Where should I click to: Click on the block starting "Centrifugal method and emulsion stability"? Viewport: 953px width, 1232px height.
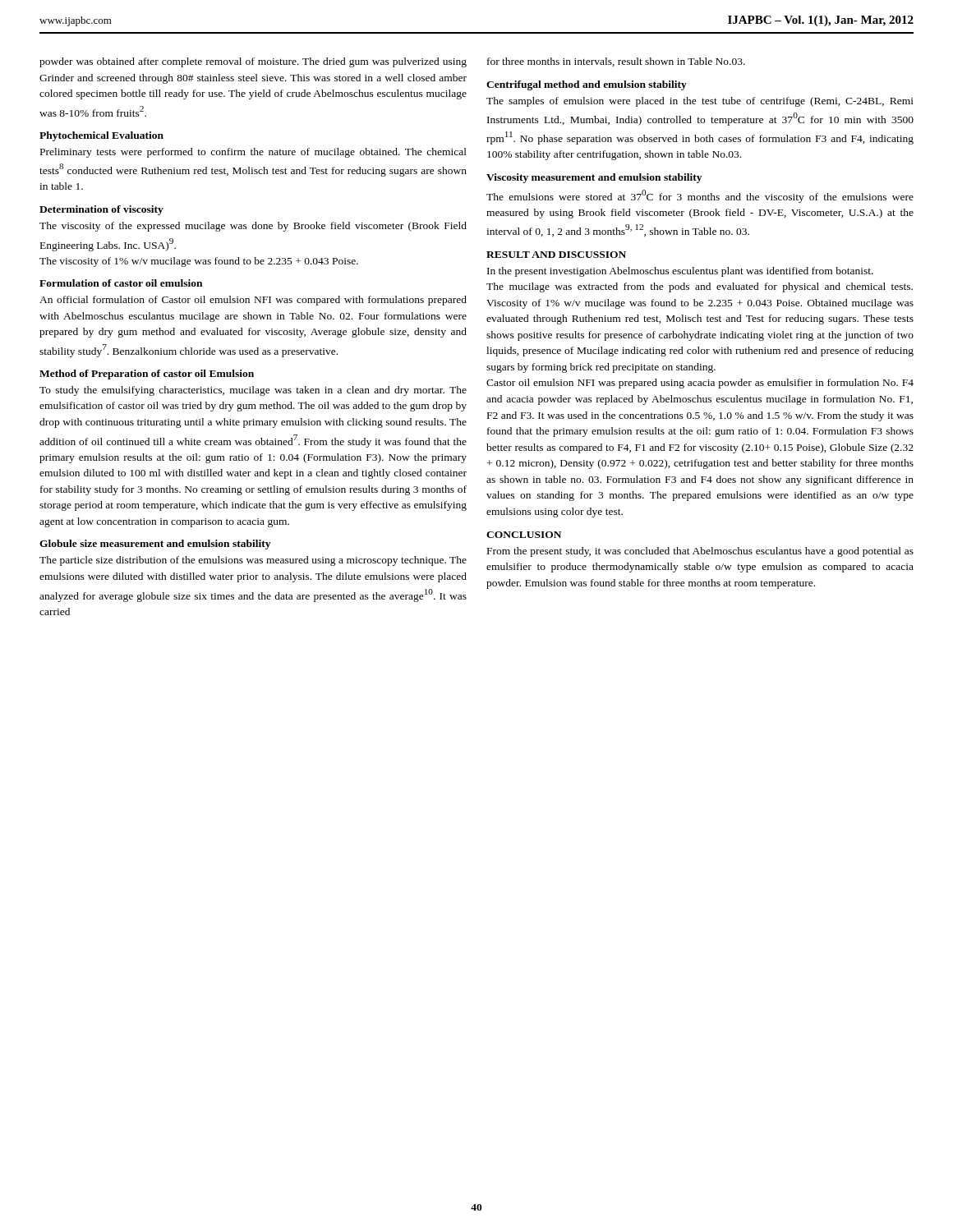click(x=586, y=84)
